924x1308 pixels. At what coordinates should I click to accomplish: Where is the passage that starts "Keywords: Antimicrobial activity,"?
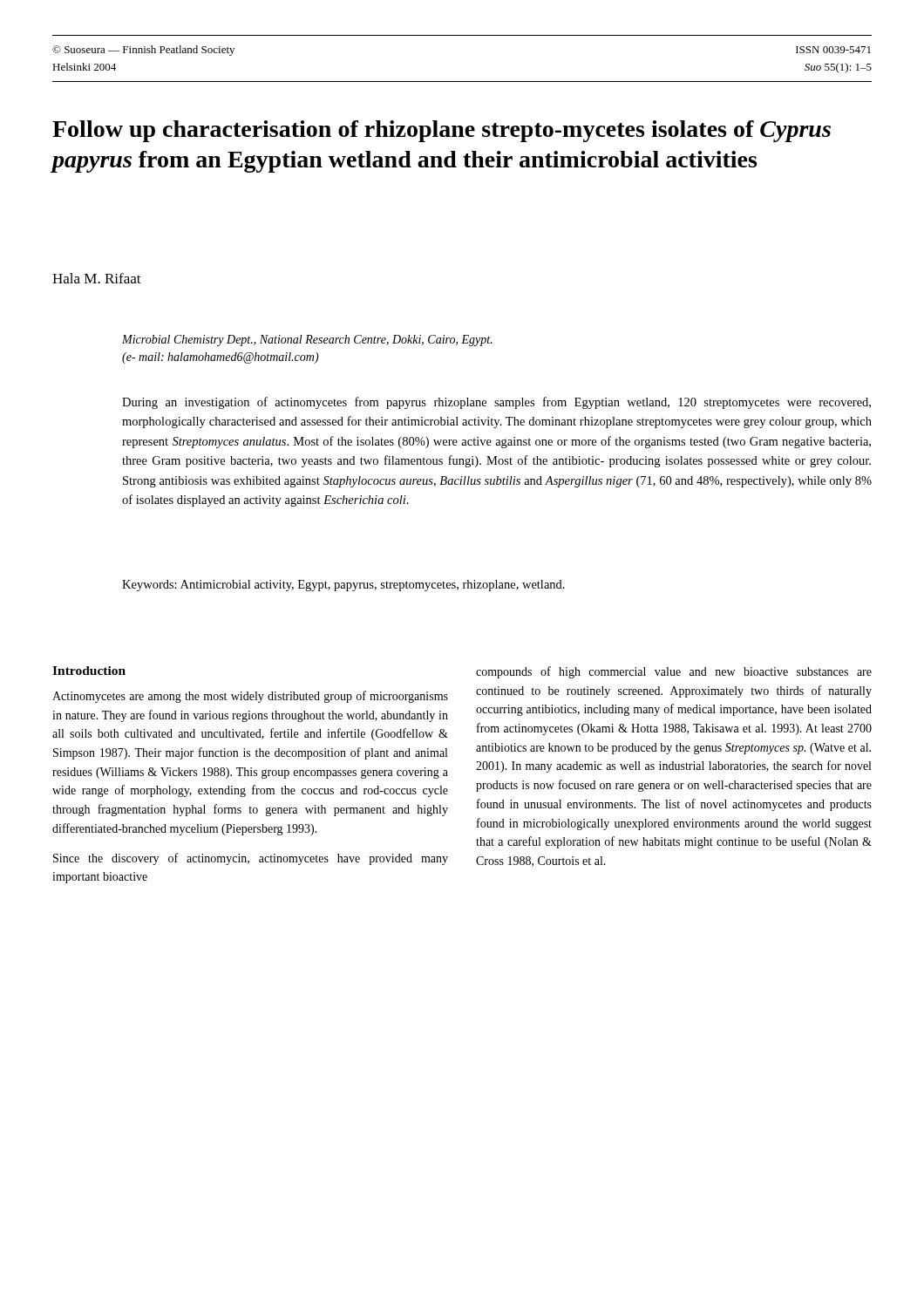pyautogui.click(x=497, y=585)
